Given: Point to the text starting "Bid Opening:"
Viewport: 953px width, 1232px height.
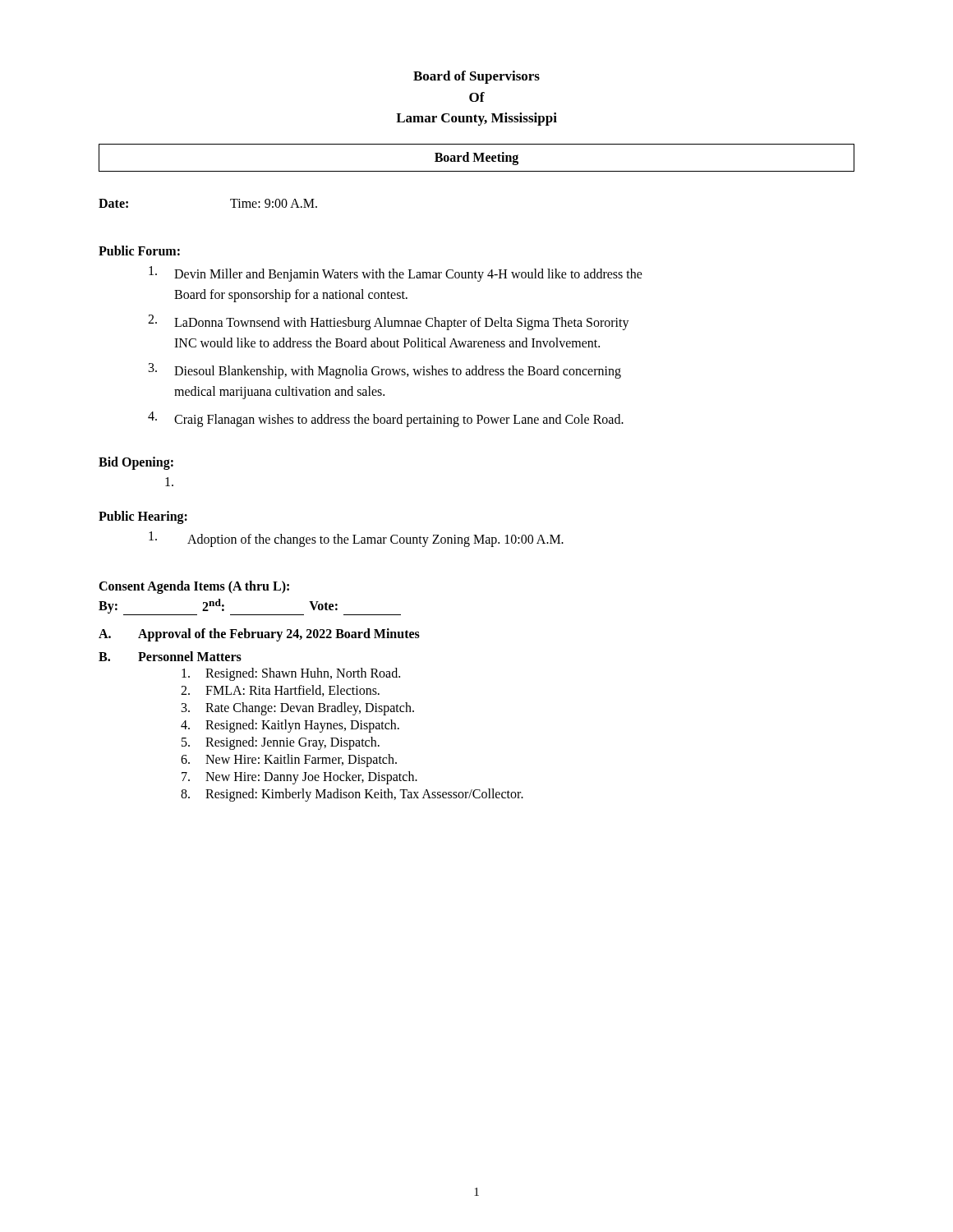Looking at the screenshot, I should coord(136,462).
